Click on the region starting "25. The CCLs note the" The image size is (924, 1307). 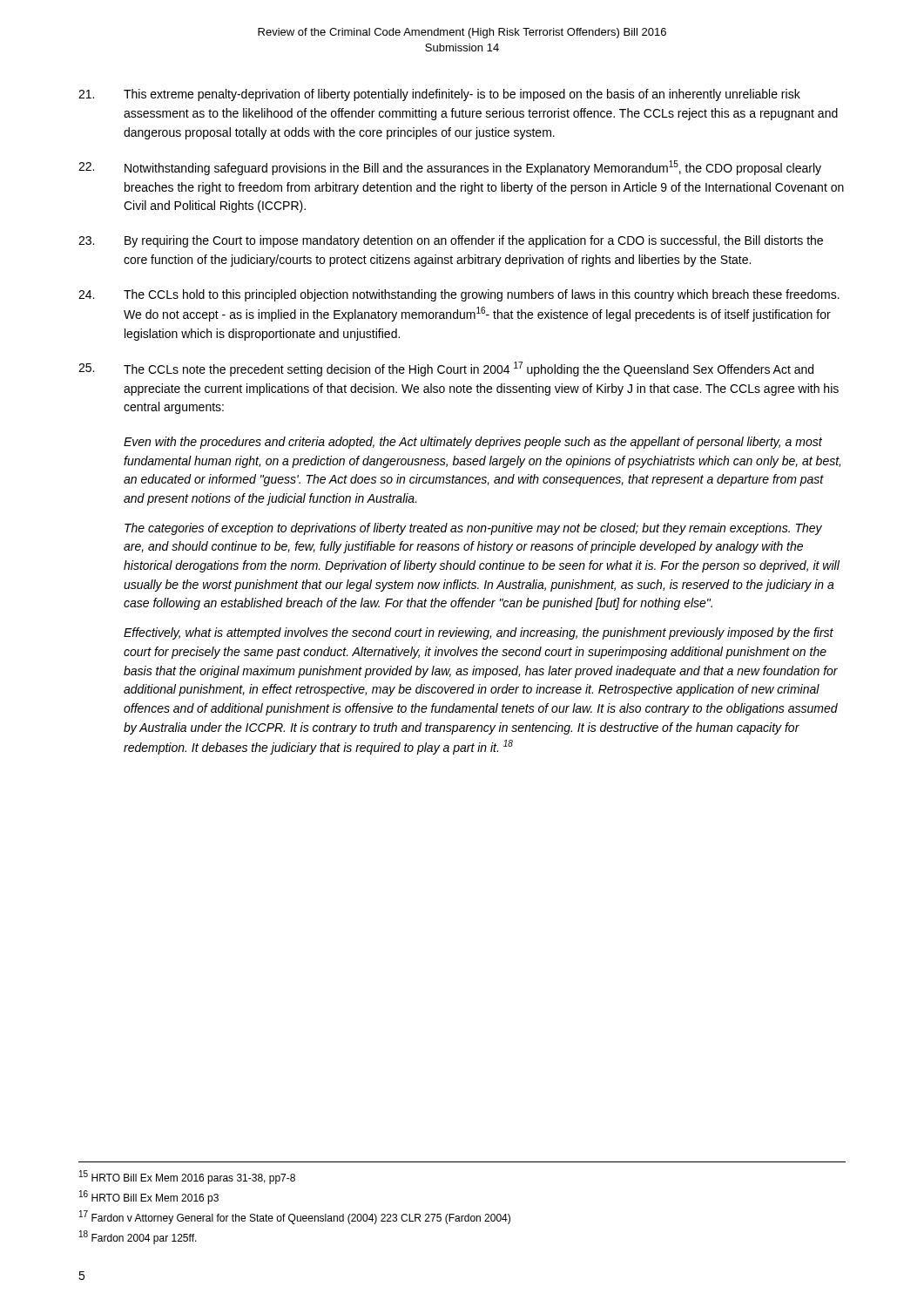(x=462, y=388)
